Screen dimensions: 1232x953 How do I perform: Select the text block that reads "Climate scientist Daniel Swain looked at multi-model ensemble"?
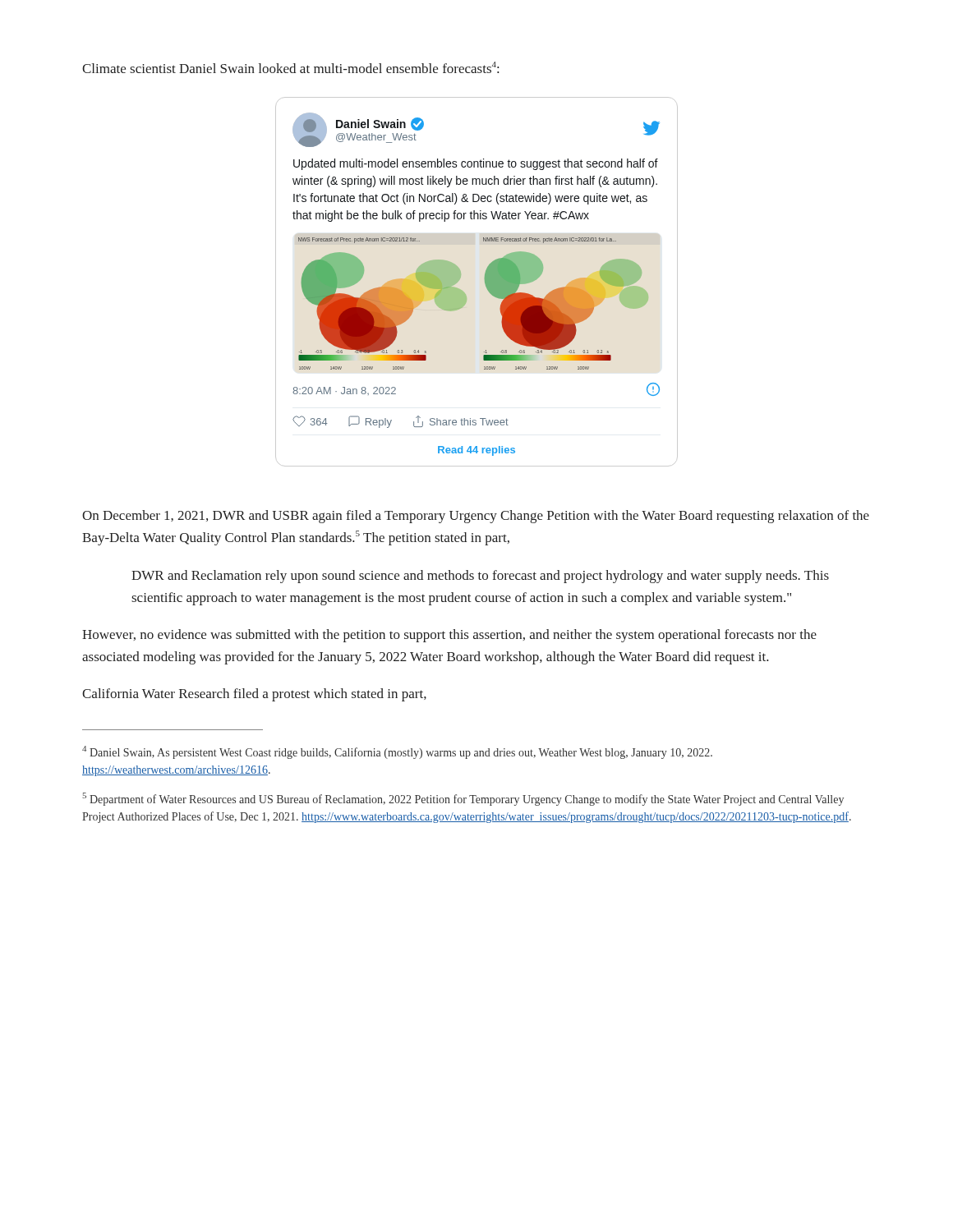click(291, 68)
